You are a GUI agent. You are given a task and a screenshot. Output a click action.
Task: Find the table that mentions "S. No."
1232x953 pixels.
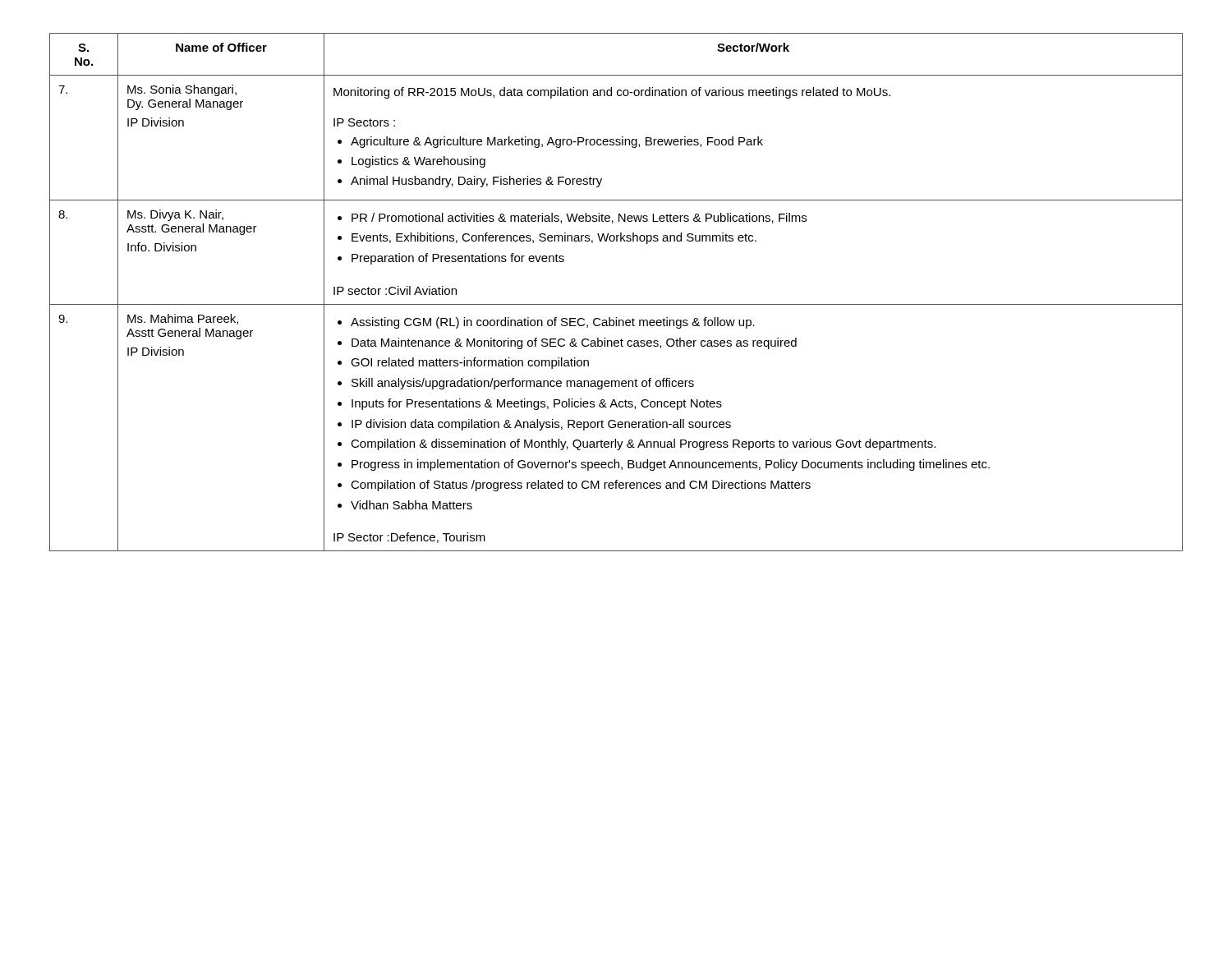616,292
